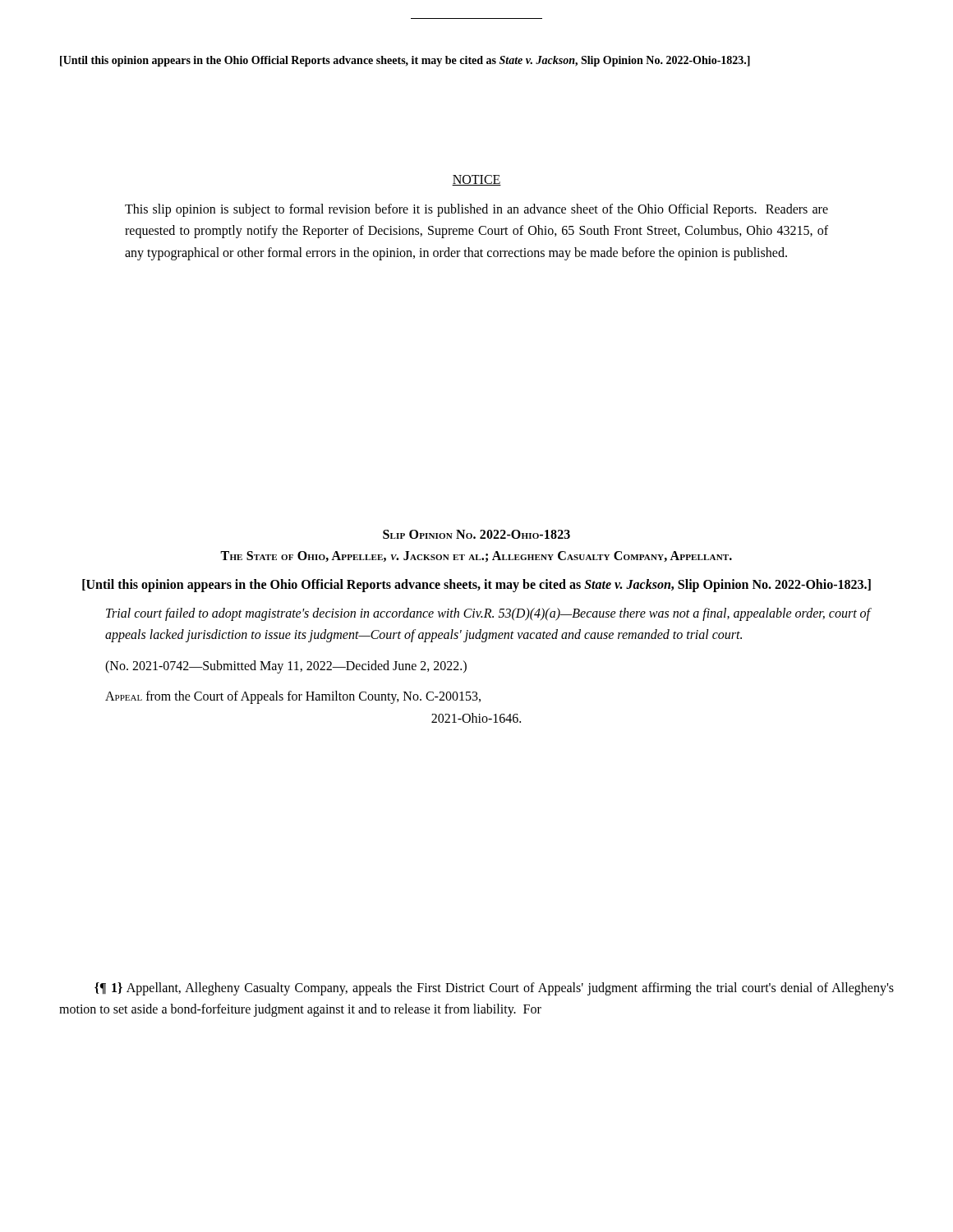Locate the passage starting "Slip Opinion No. 2022-Ohio-1823"
This screenshot has height=1232, width=953.
tap(476, 534)
